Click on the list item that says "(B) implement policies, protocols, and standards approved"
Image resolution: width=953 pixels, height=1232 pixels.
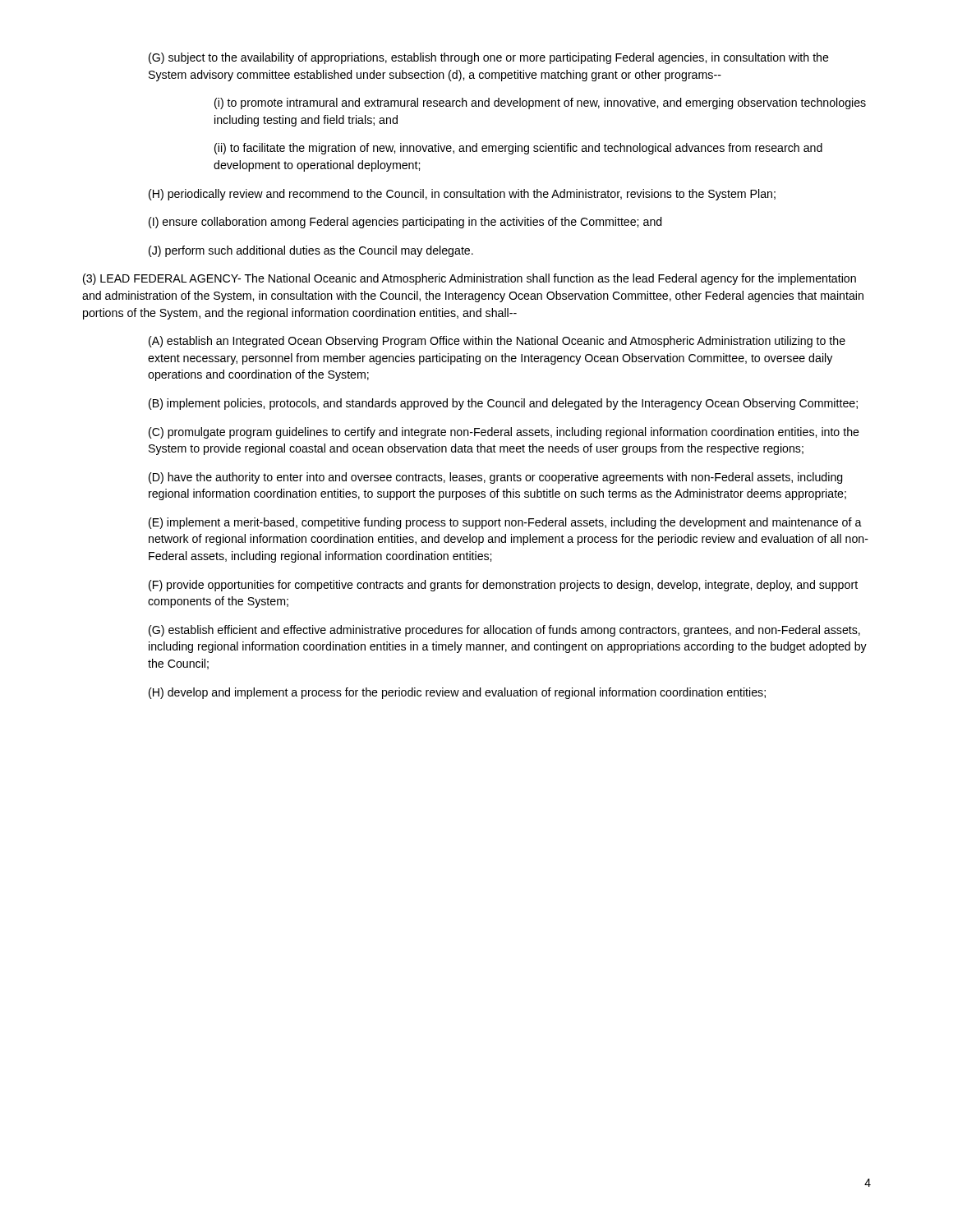[503, 403]
